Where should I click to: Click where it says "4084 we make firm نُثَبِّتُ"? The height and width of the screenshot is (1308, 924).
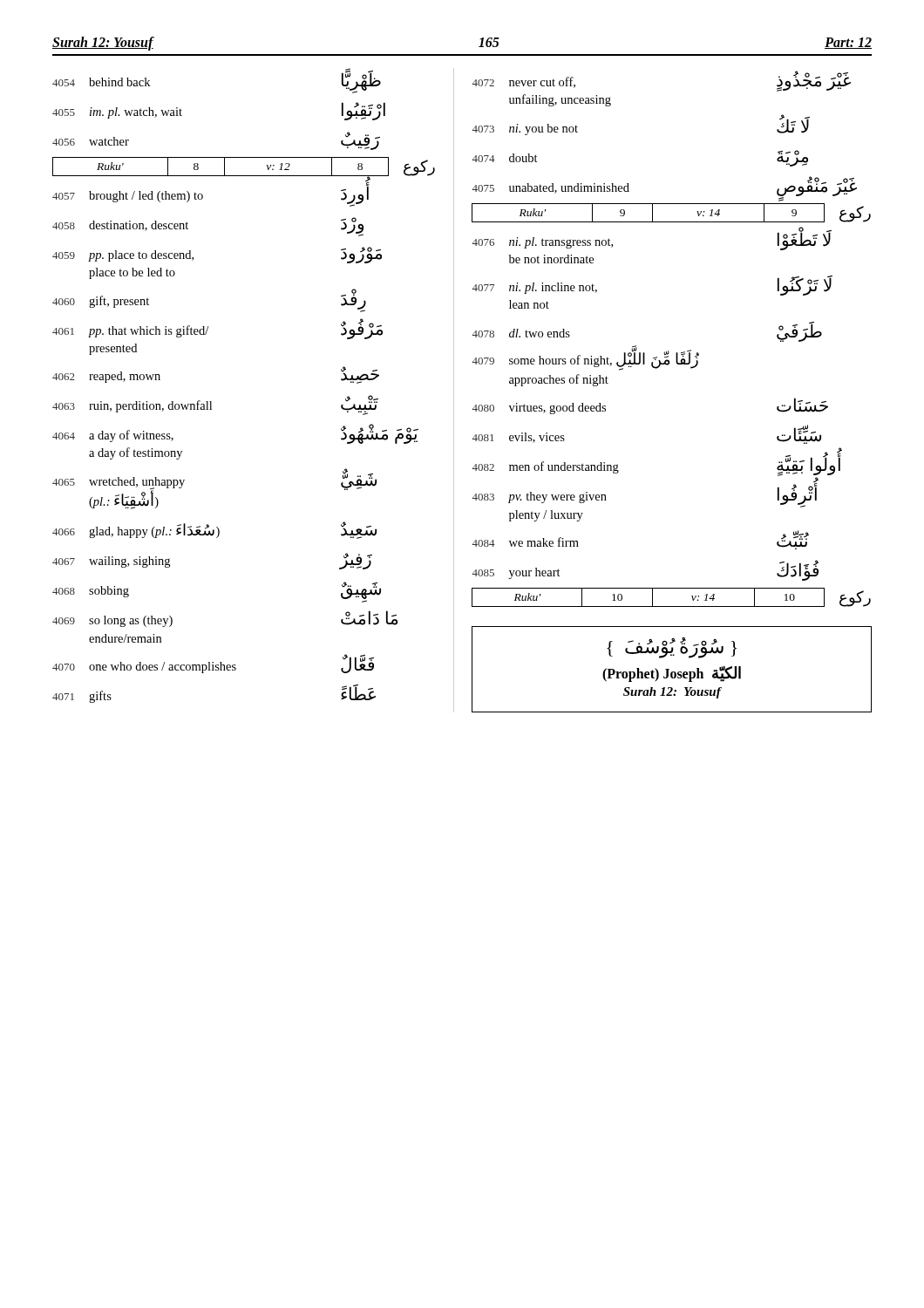click(x=540, y=541)
